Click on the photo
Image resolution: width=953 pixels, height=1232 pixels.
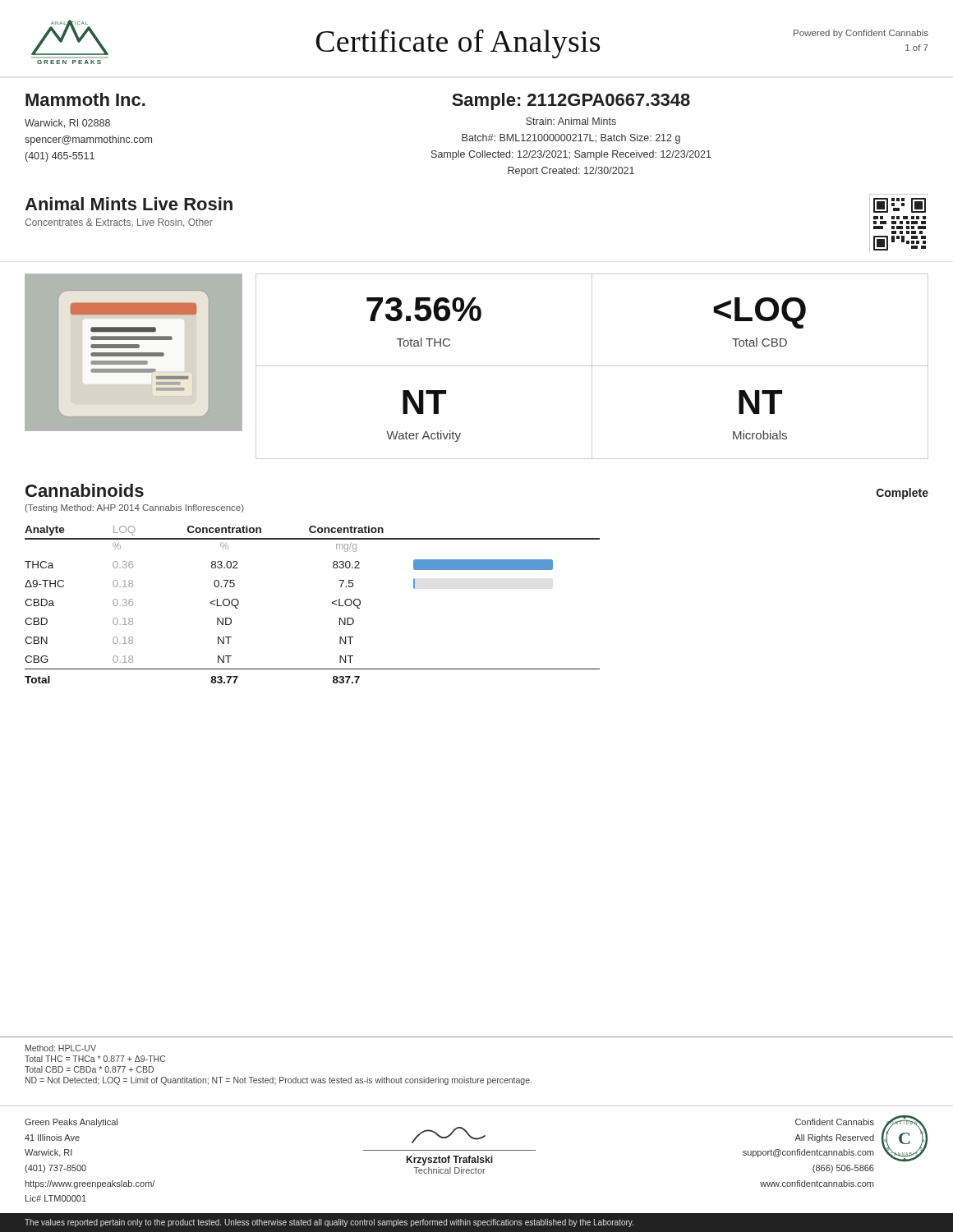pos(134,352)
